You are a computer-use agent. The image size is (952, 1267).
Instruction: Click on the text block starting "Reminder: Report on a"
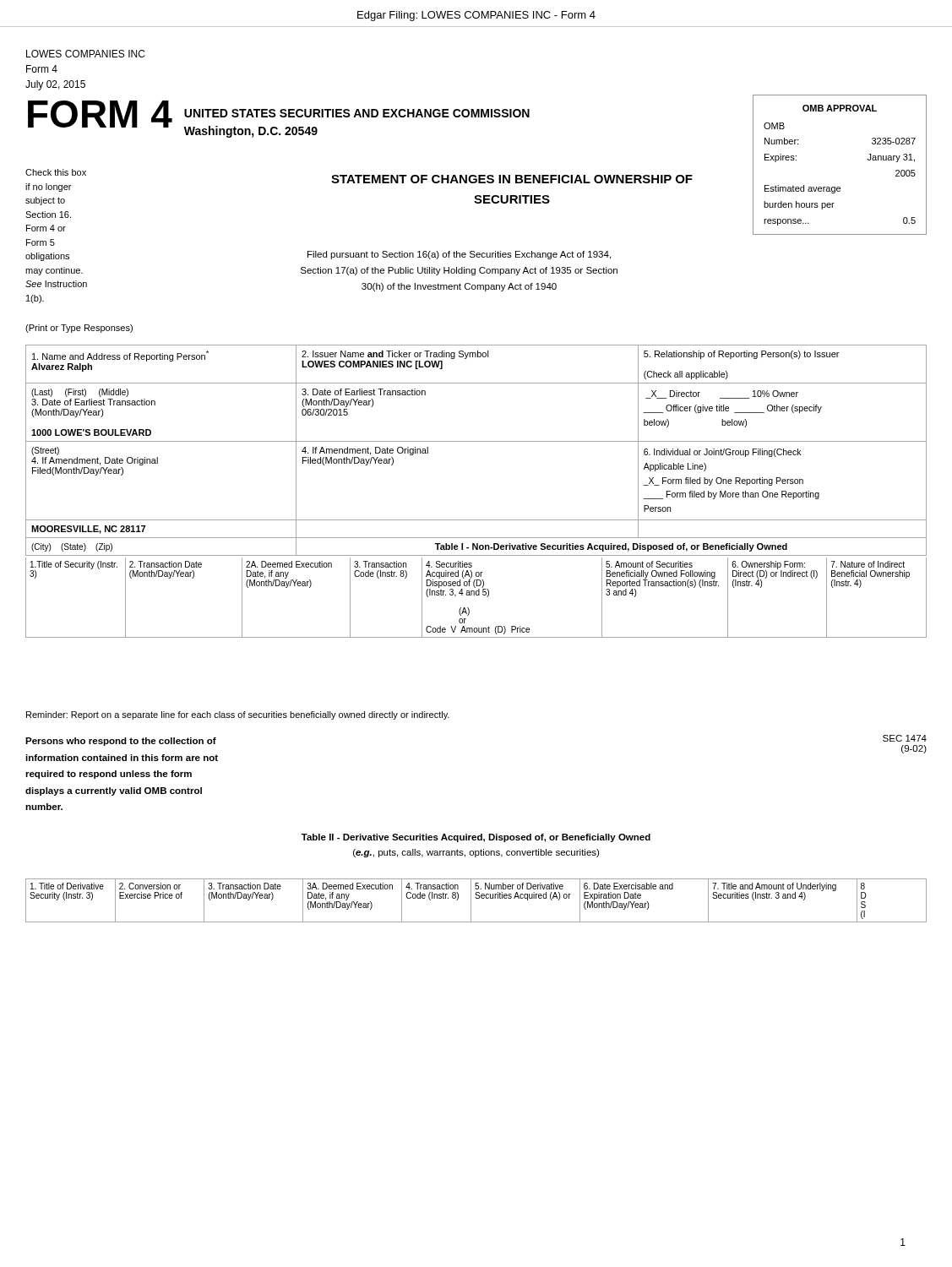click(238, 715)
